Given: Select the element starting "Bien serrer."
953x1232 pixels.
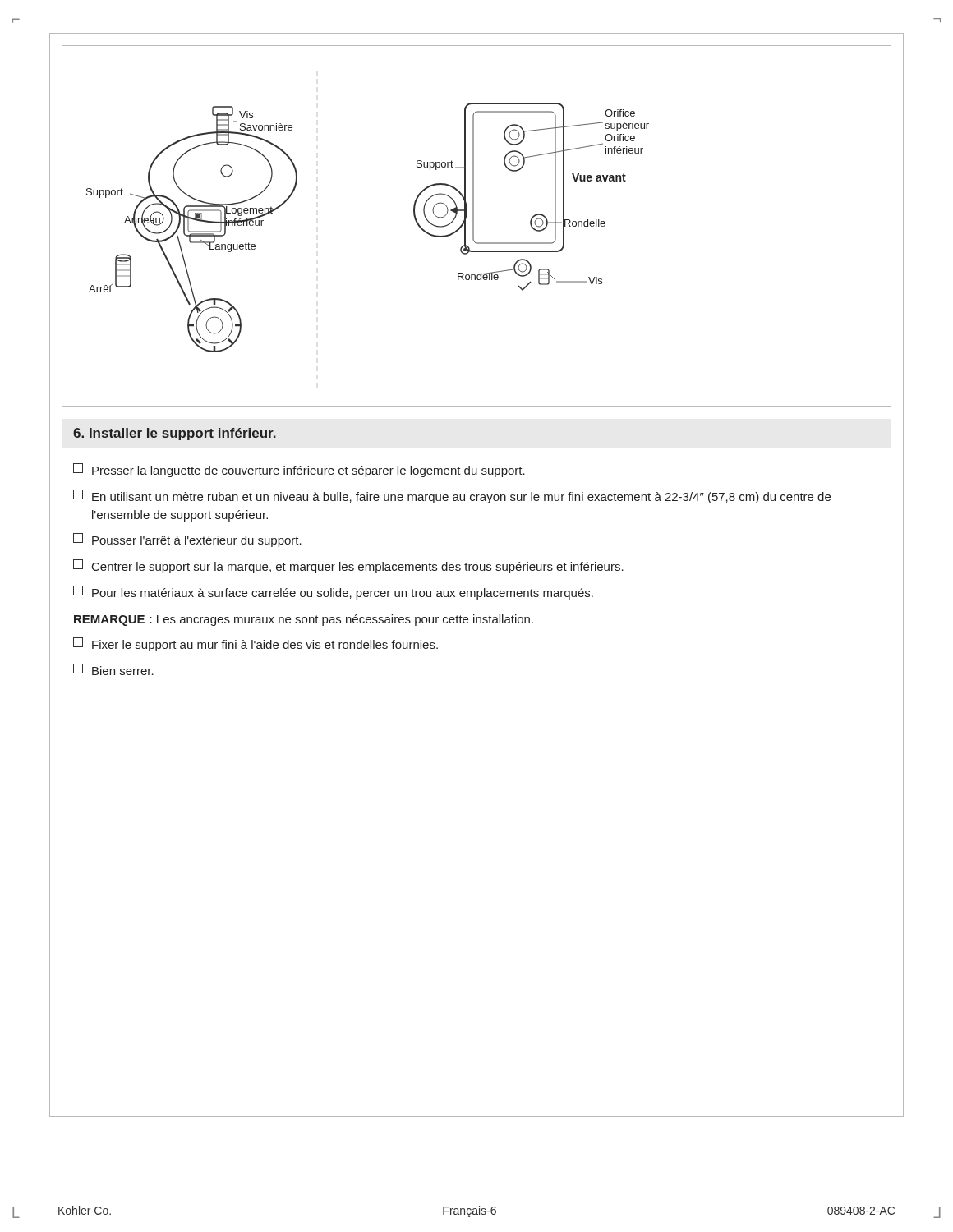Looking at the screenshot, I should (114, 671).
